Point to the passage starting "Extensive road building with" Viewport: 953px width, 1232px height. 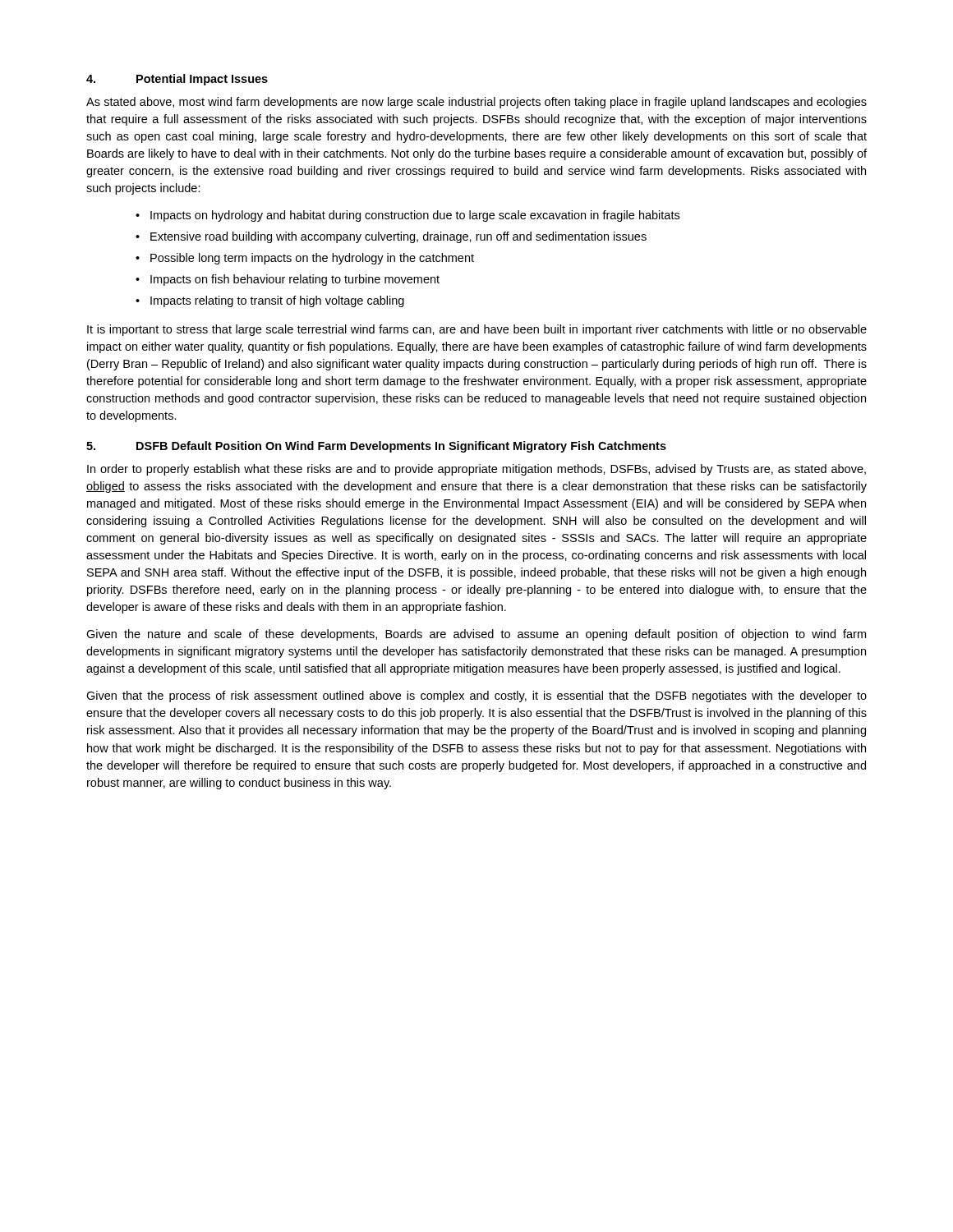click(x=398, y=237)
